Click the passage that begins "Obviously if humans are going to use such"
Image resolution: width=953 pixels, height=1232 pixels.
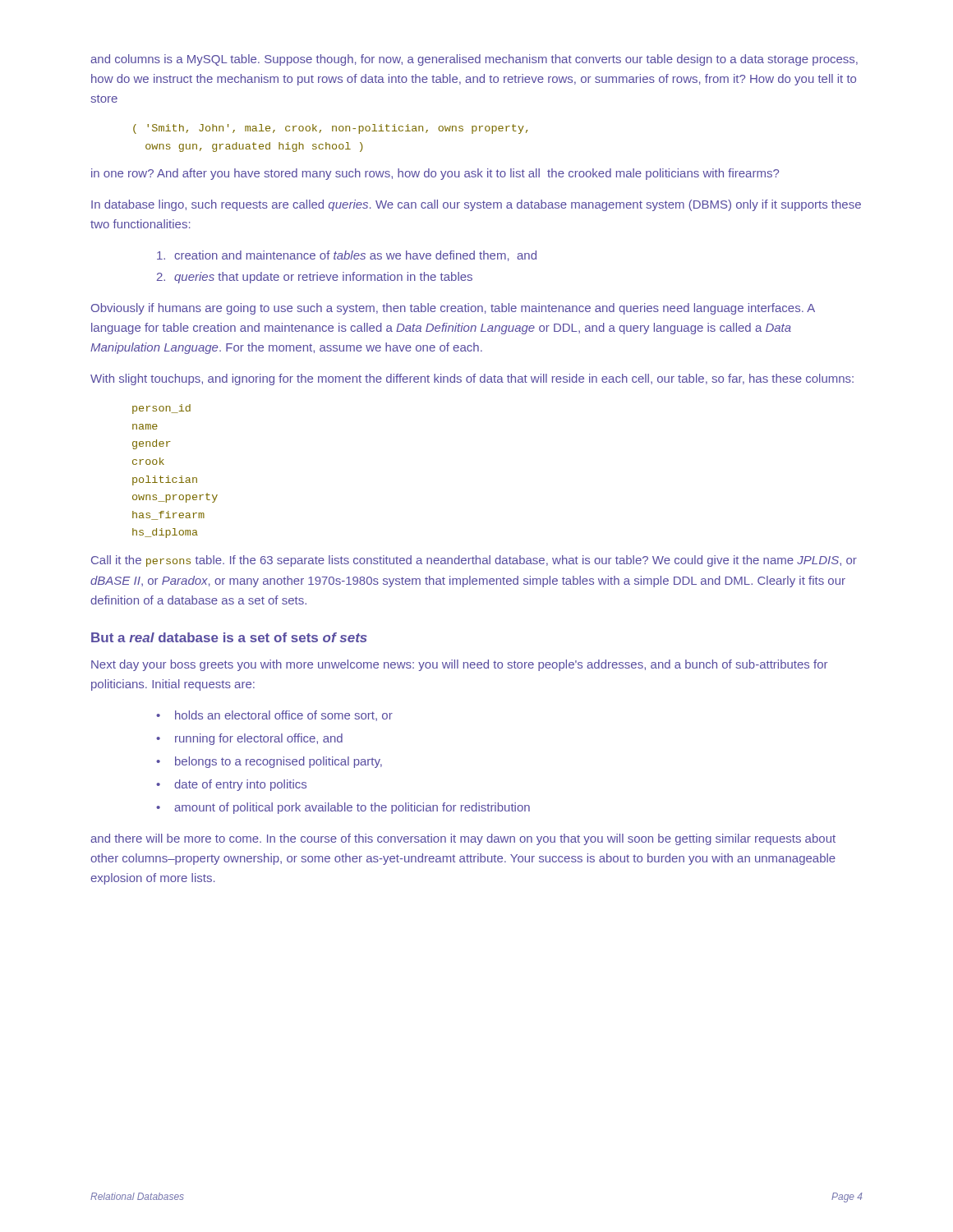tap(452, 327)
